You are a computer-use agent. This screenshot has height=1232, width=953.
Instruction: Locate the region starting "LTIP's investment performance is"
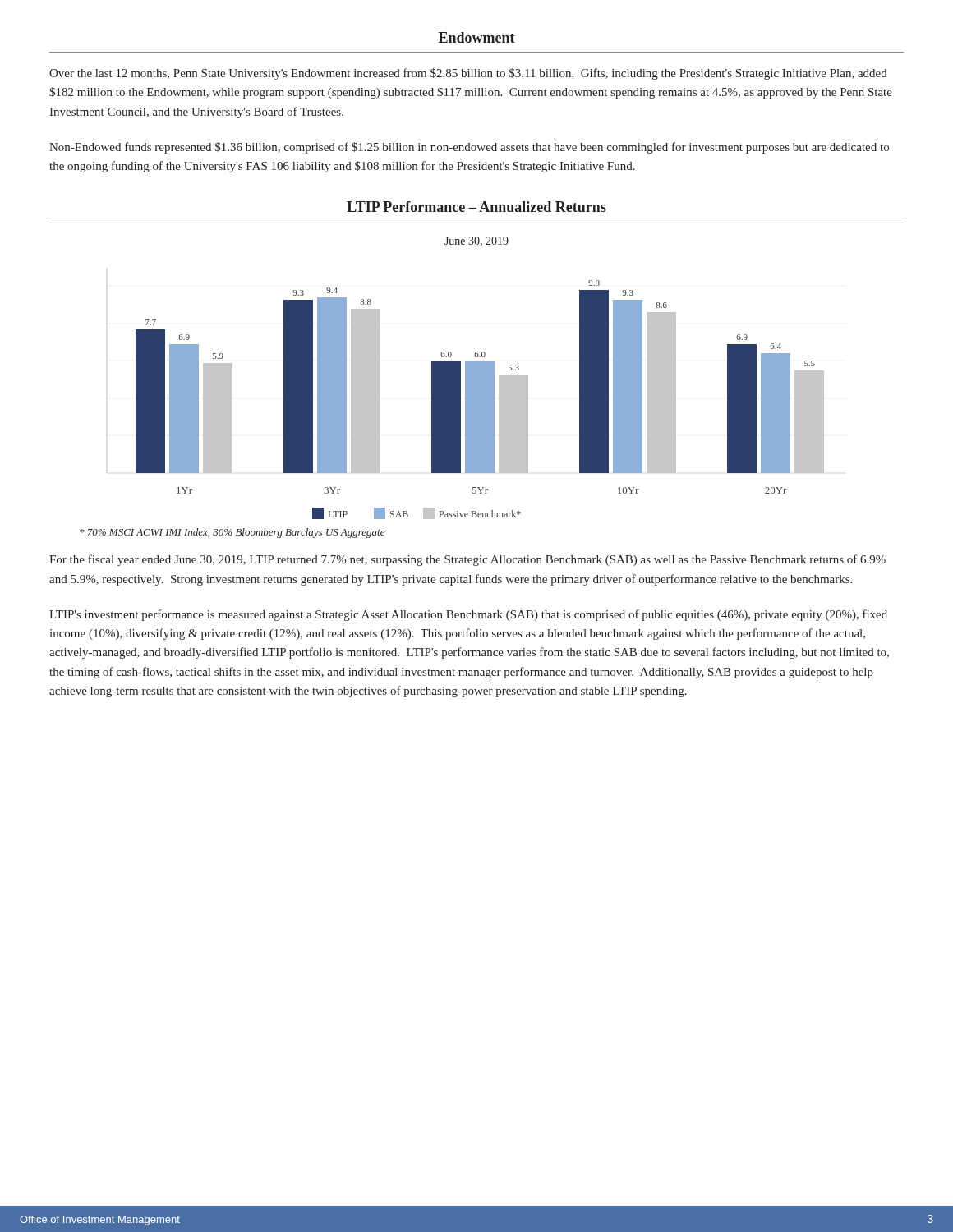tap(469, 652)
